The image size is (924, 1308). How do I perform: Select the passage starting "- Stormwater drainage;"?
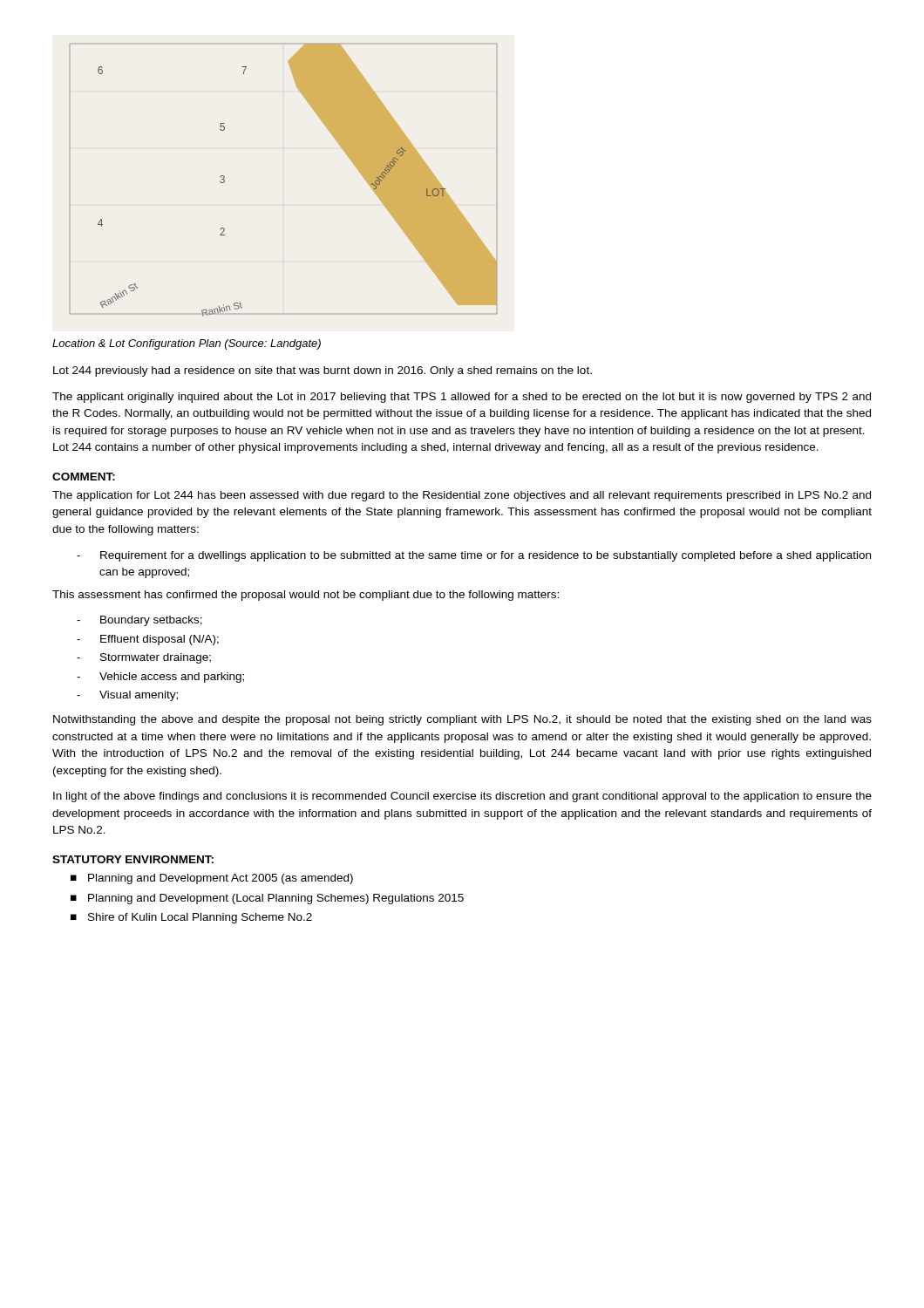[x=141, y=658]
